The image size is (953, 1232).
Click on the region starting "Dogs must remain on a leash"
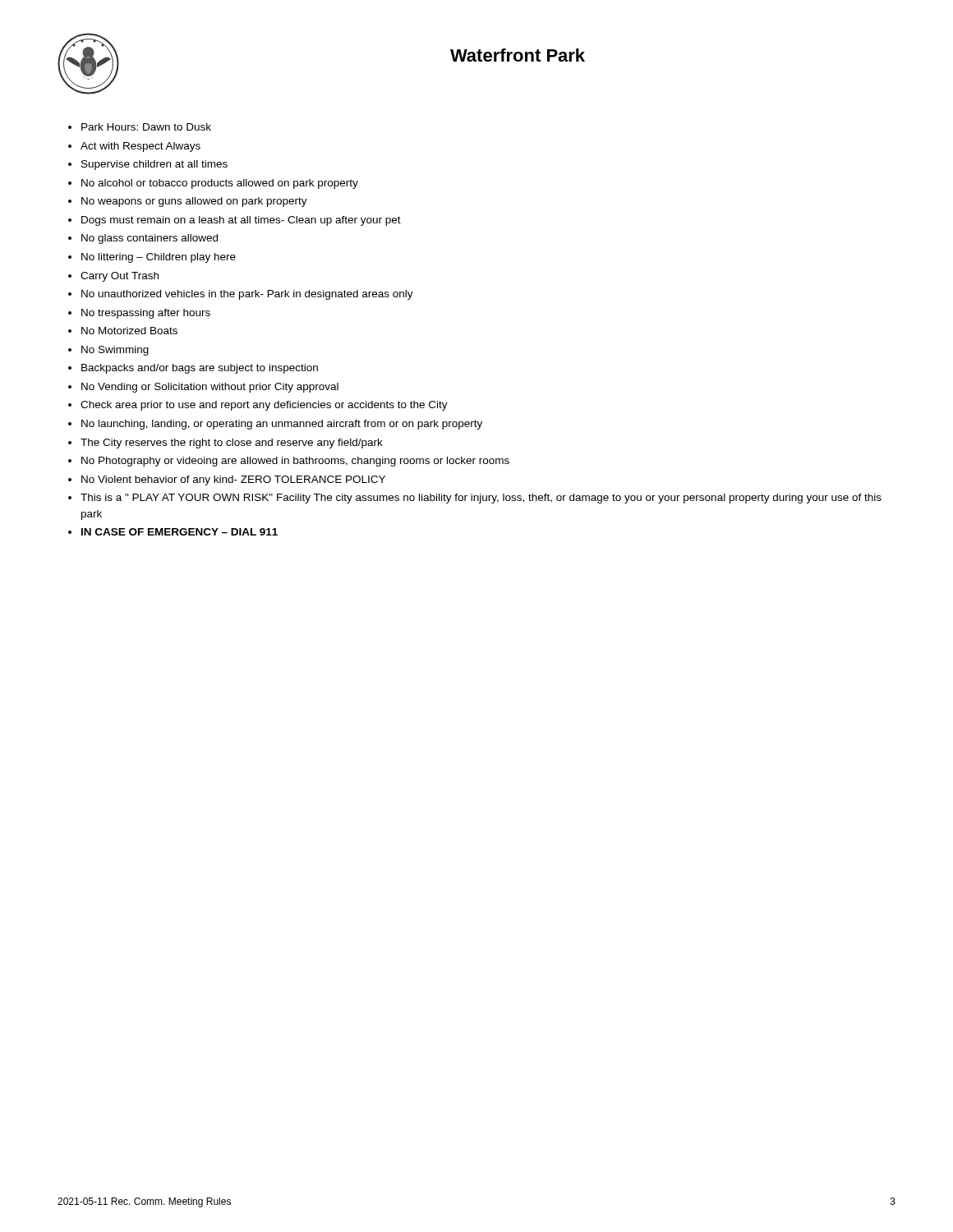[240, 220]
